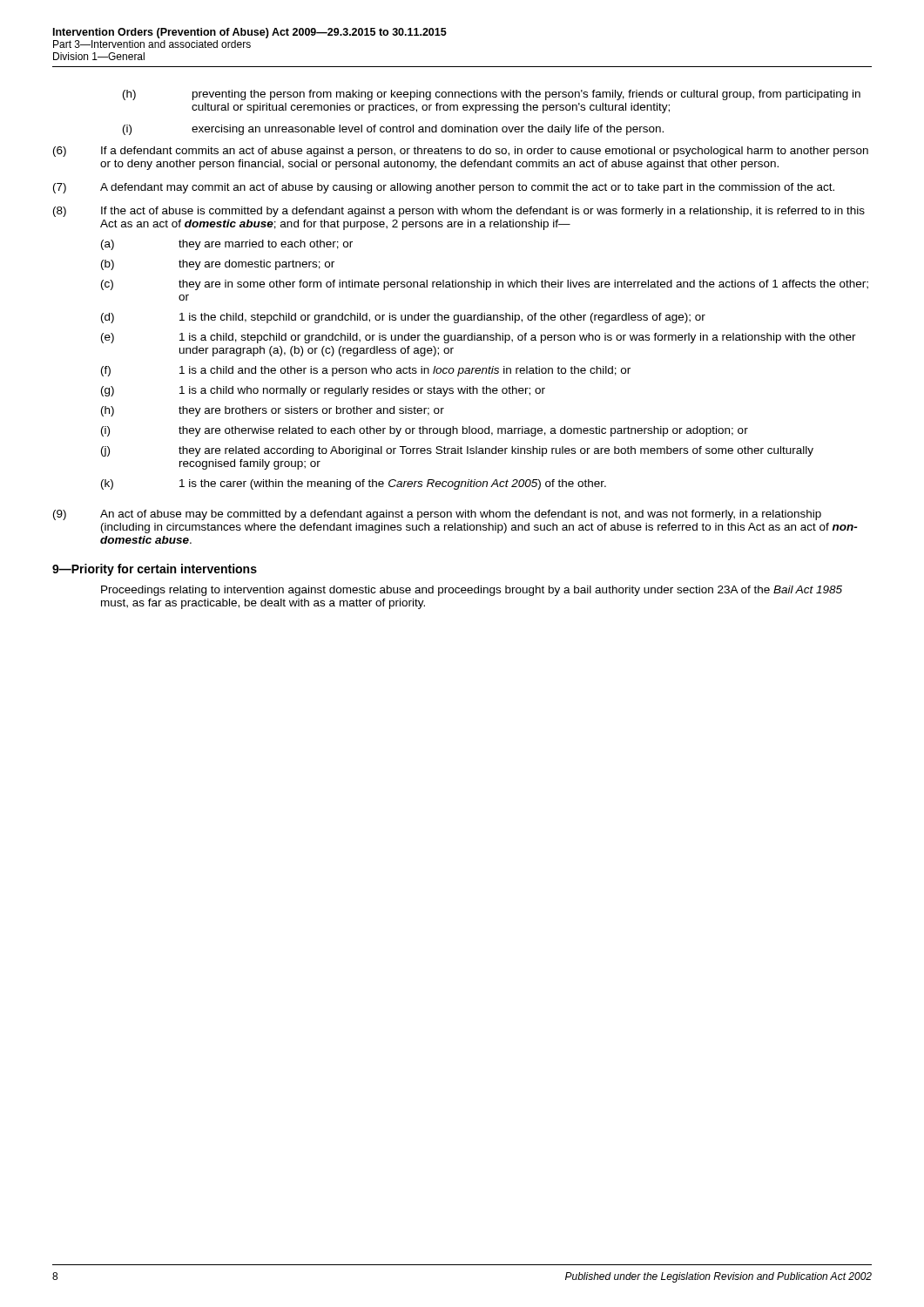The height and width of the screenshot is (1307, 924).
Task: Find the block on this page that starts "(b) they are"
Action: coord(217,264)
